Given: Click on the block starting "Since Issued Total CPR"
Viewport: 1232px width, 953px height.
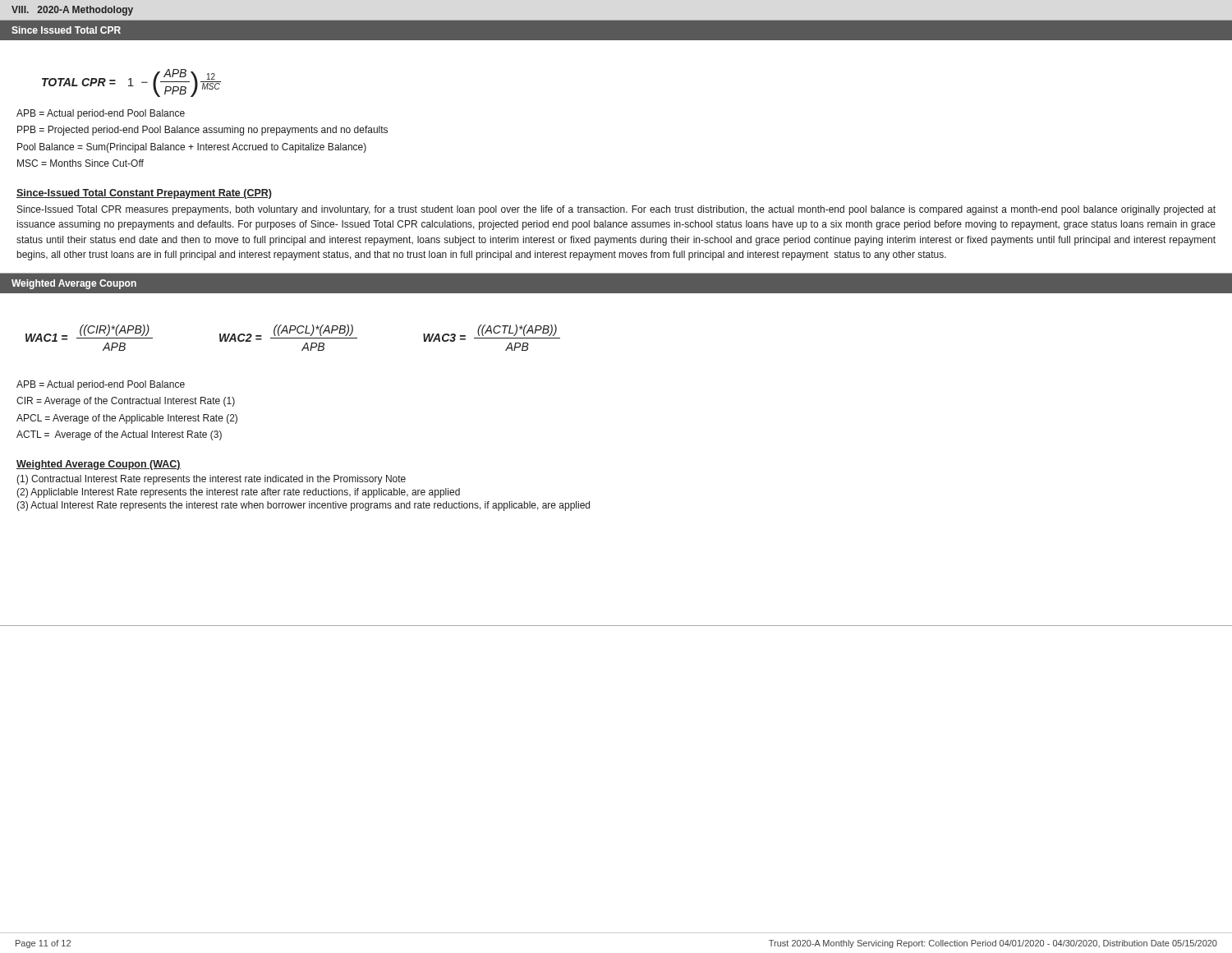Looking at the screenshot, I should (x=66, y=30).
